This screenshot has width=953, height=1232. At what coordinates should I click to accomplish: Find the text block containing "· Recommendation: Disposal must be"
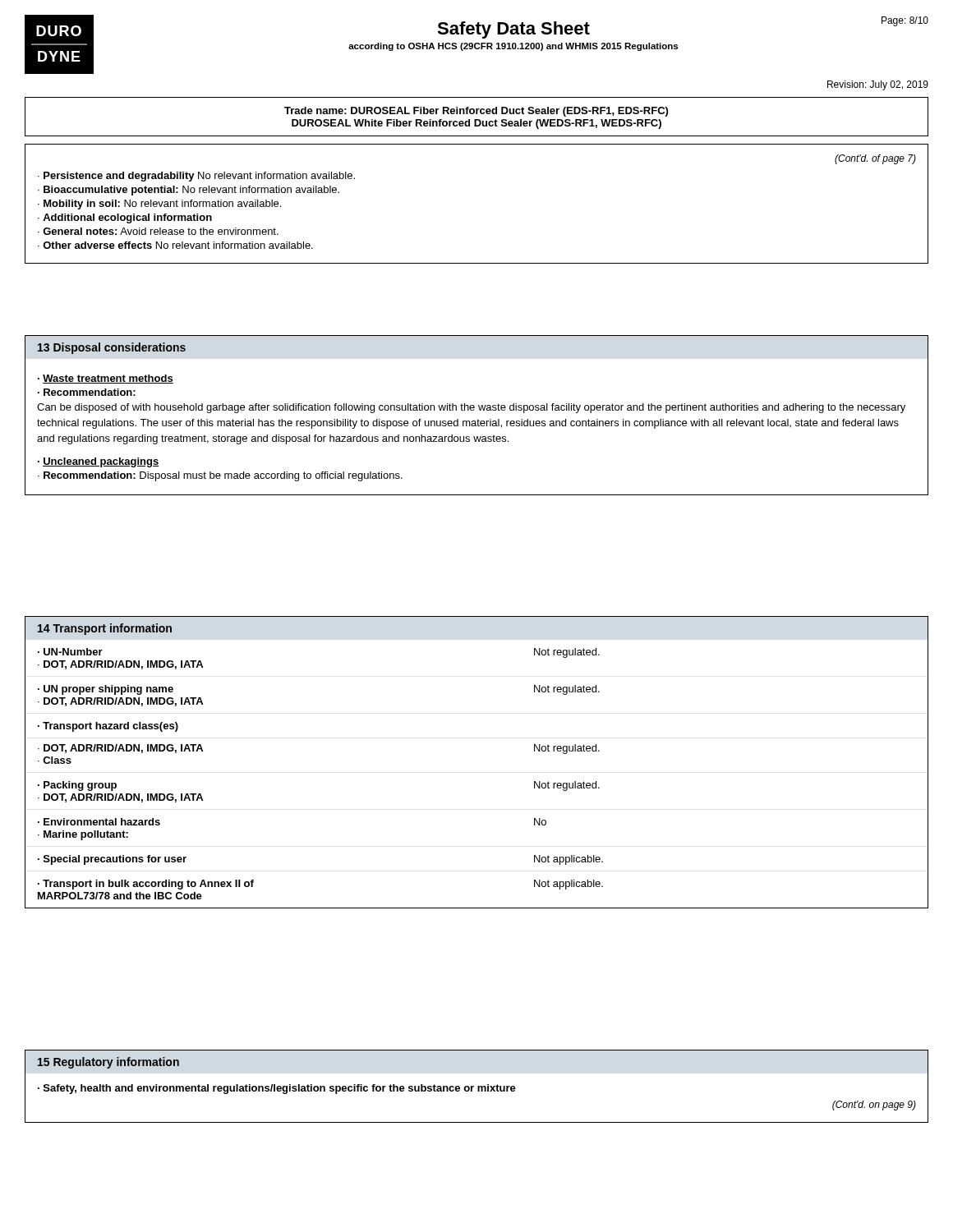[220, 475]
